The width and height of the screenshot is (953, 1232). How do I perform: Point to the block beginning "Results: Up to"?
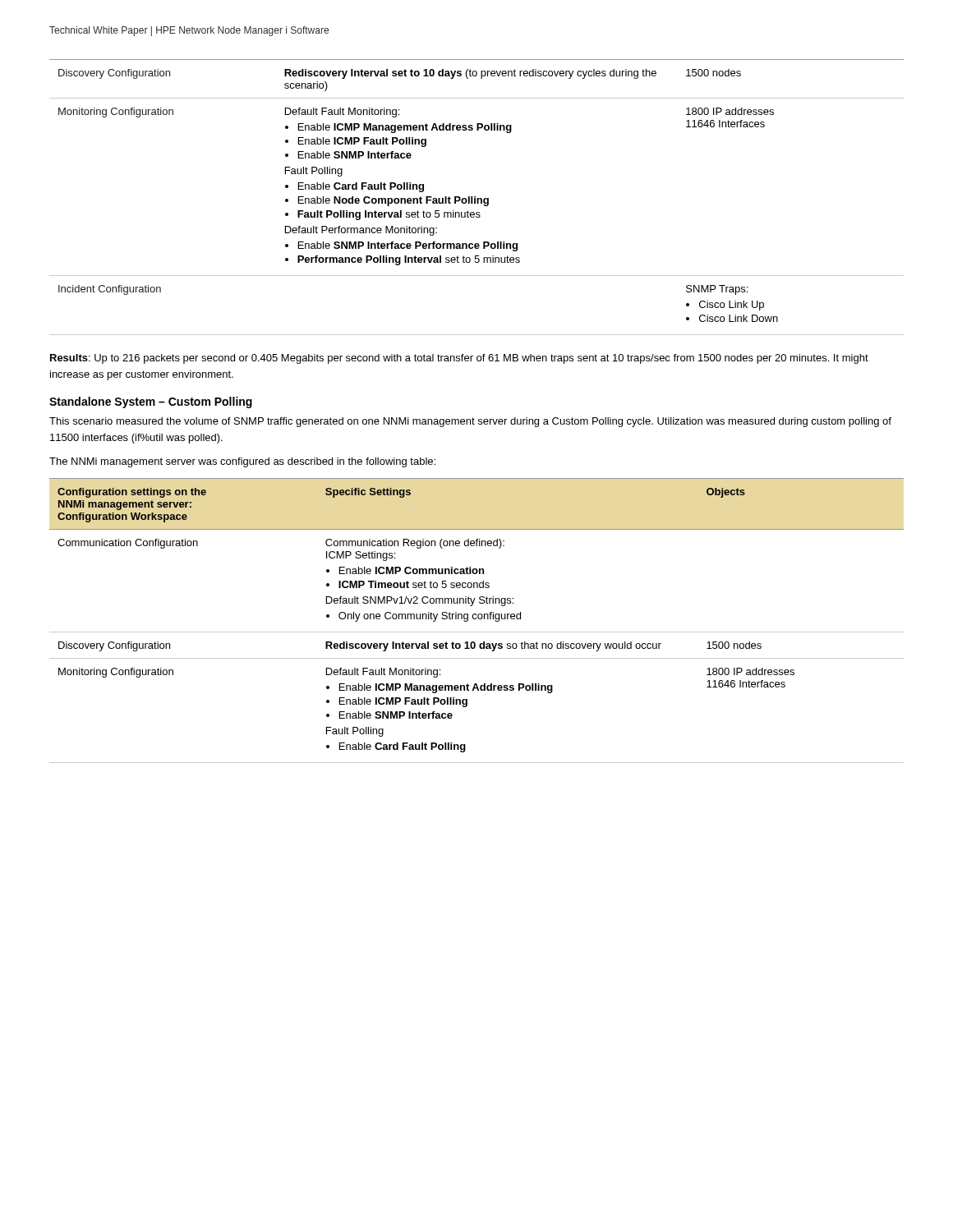tap(459, 366)
